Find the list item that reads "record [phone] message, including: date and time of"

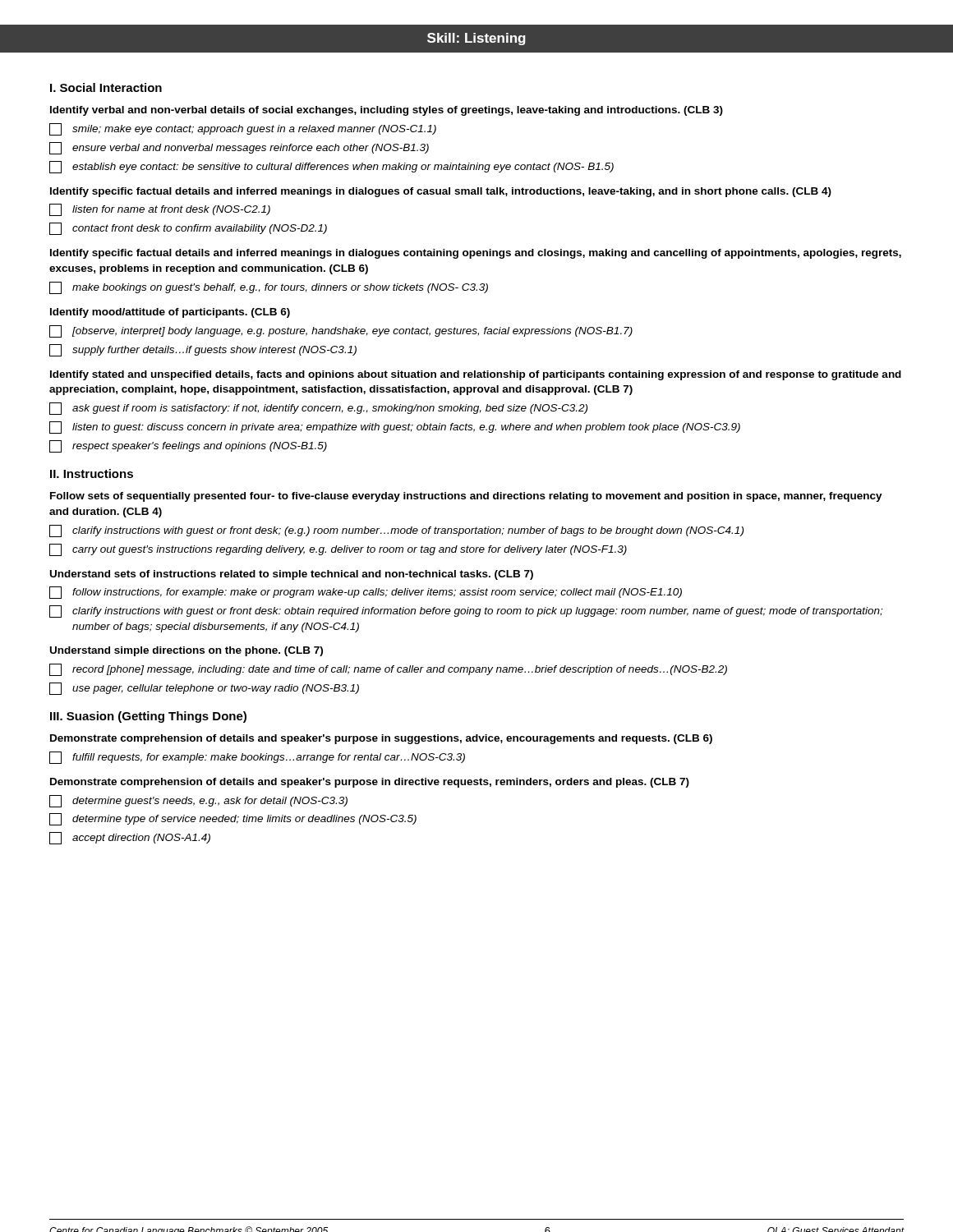[476, 670]
